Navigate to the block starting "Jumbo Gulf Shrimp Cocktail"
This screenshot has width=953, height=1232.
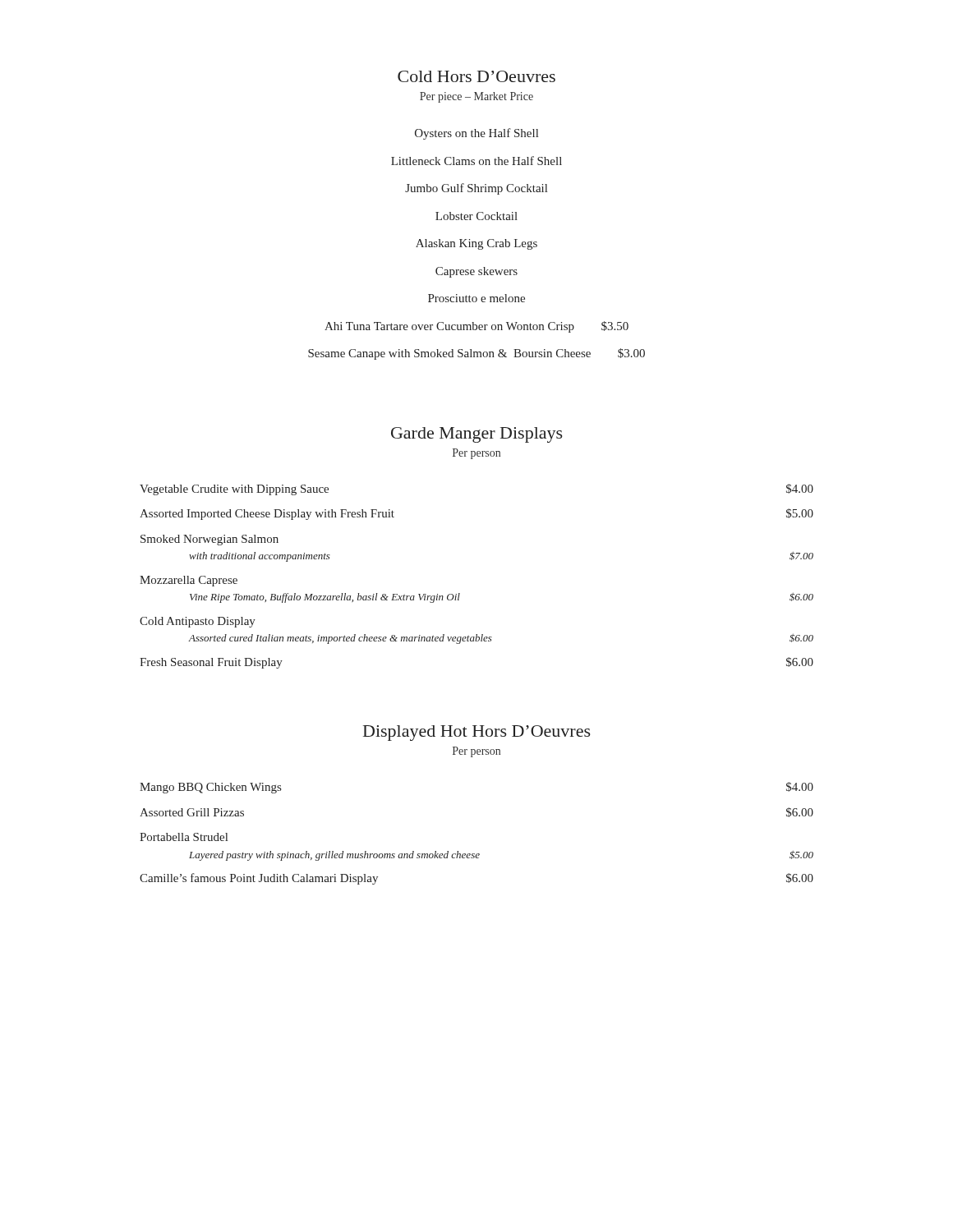pyautogui.click(x=476, y=189)
